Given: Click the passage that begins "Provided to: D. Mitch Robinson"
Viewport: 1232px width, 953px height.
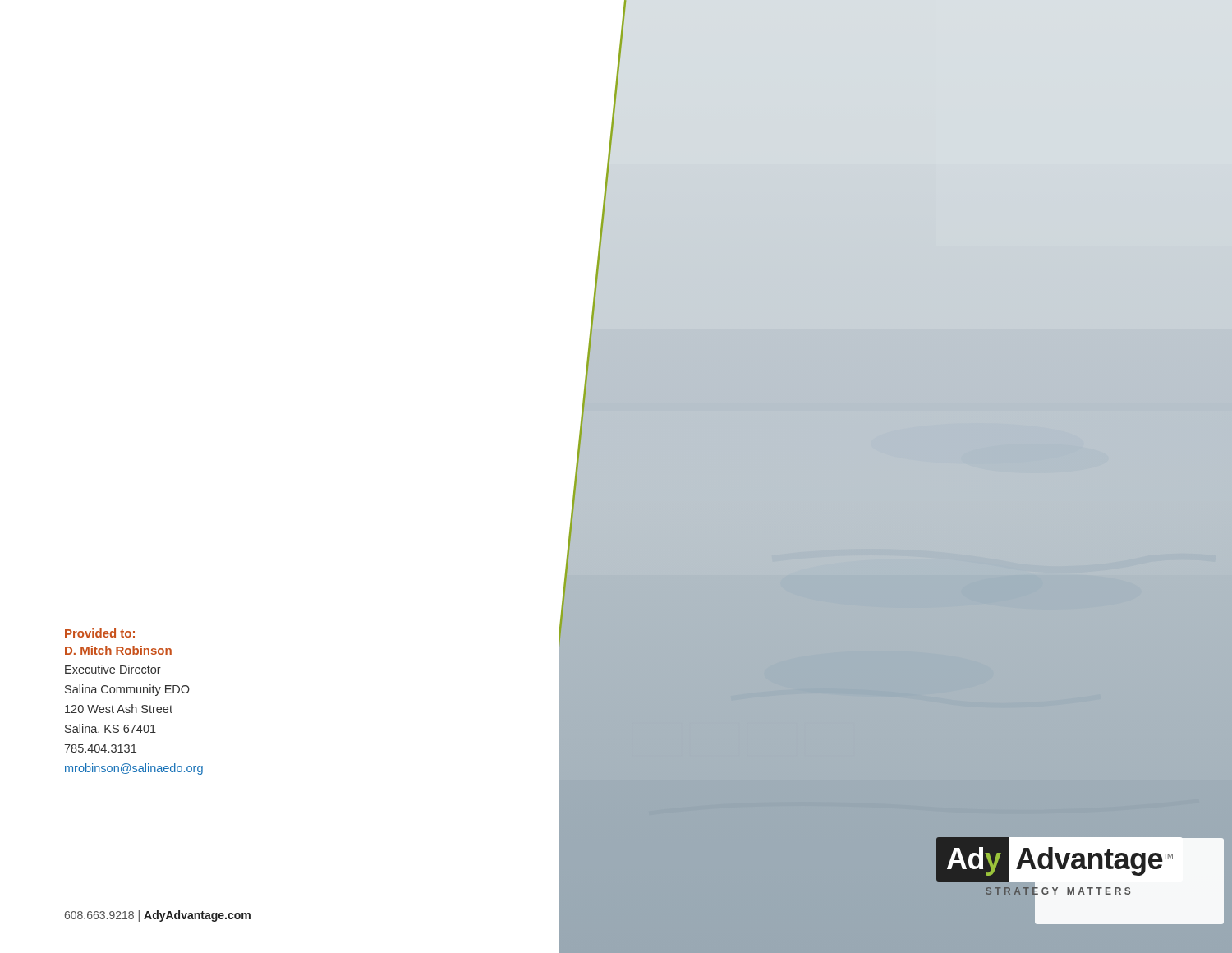Looking at the screenshot, I should click(x=134, y=701).
